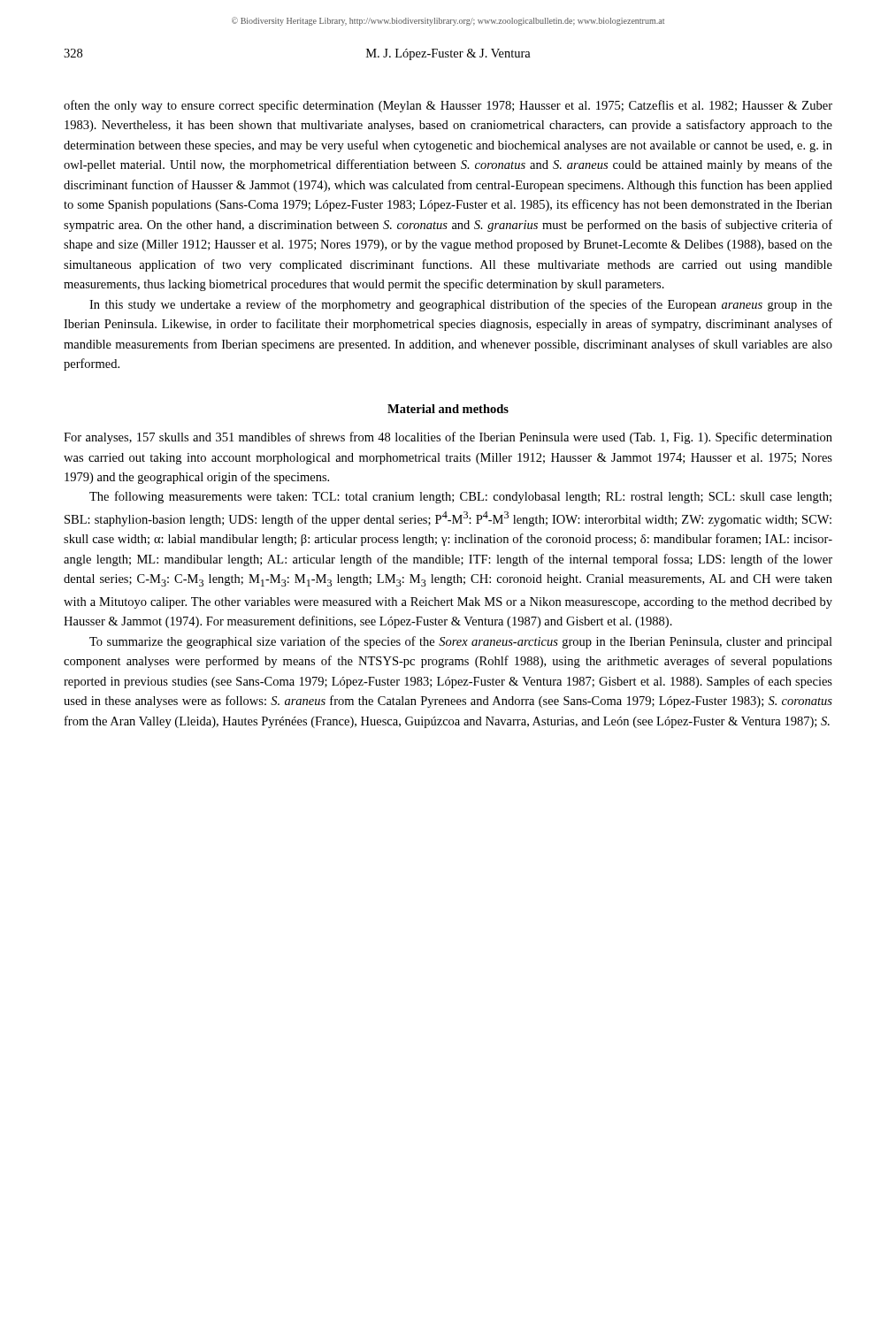Point to the block starting "Material and methods"
The width and height of the screenshot is (896, 1327).
point(448,408)
